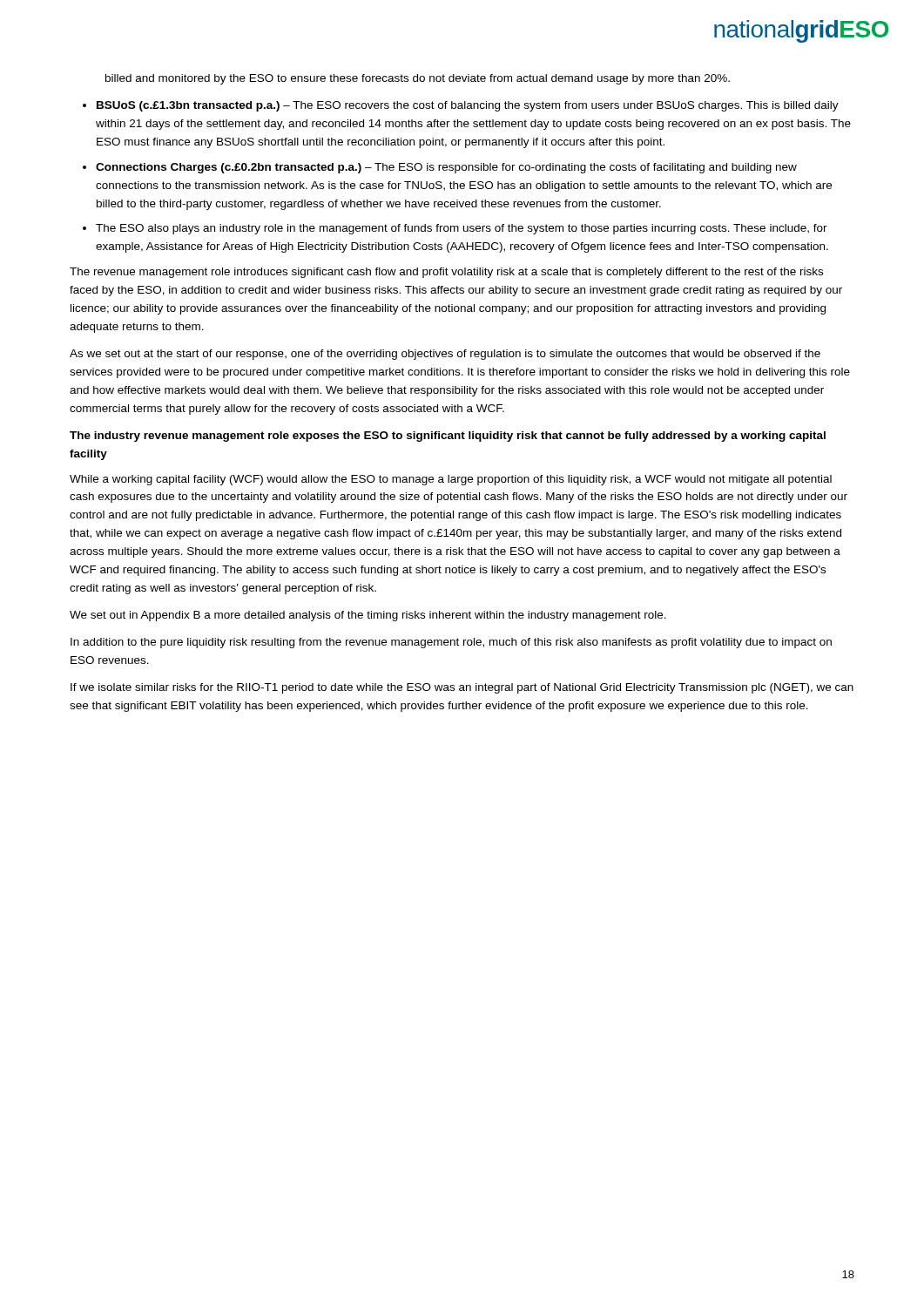This screenshot has width=924, height=1307.
Task: Point to the block beginning "billed and monitored"
Action: [x=418, y=78]
